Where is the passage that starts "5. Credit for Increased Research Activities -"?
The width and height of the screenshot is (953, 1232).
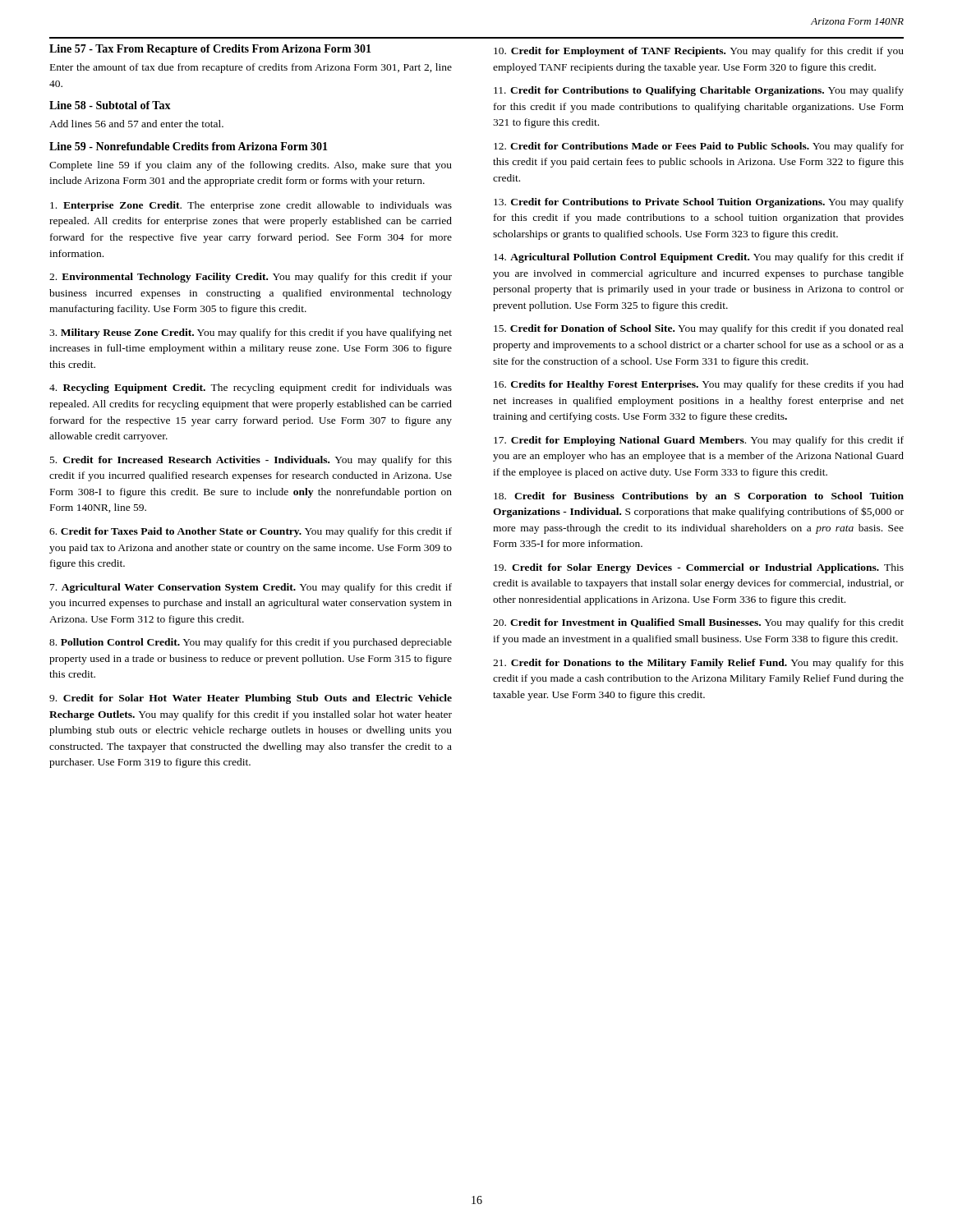coord(251,483)
